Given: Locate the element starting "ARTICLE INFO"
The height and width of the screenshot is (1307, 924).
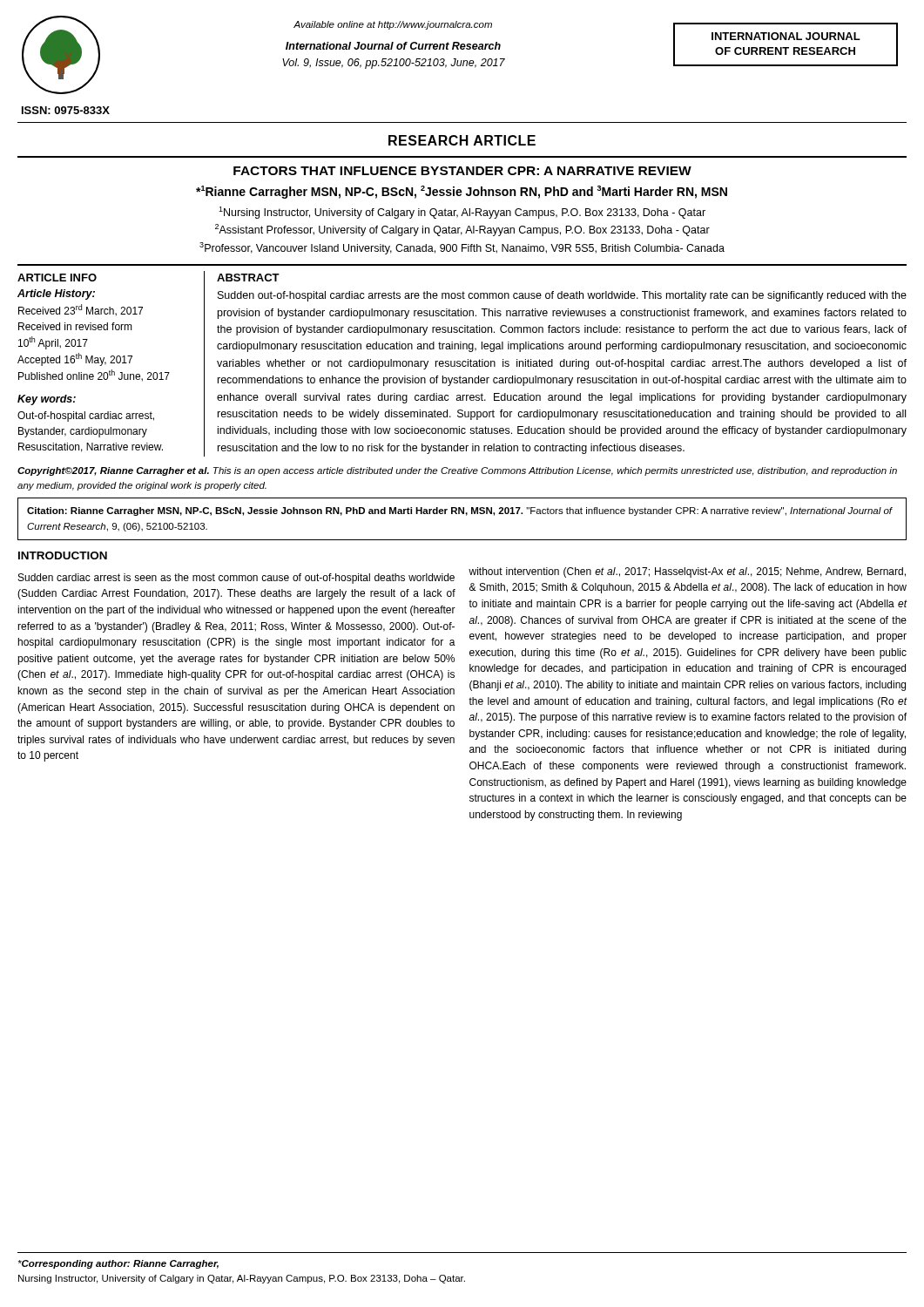Looking at the screenshot, I should coord(57,278).
